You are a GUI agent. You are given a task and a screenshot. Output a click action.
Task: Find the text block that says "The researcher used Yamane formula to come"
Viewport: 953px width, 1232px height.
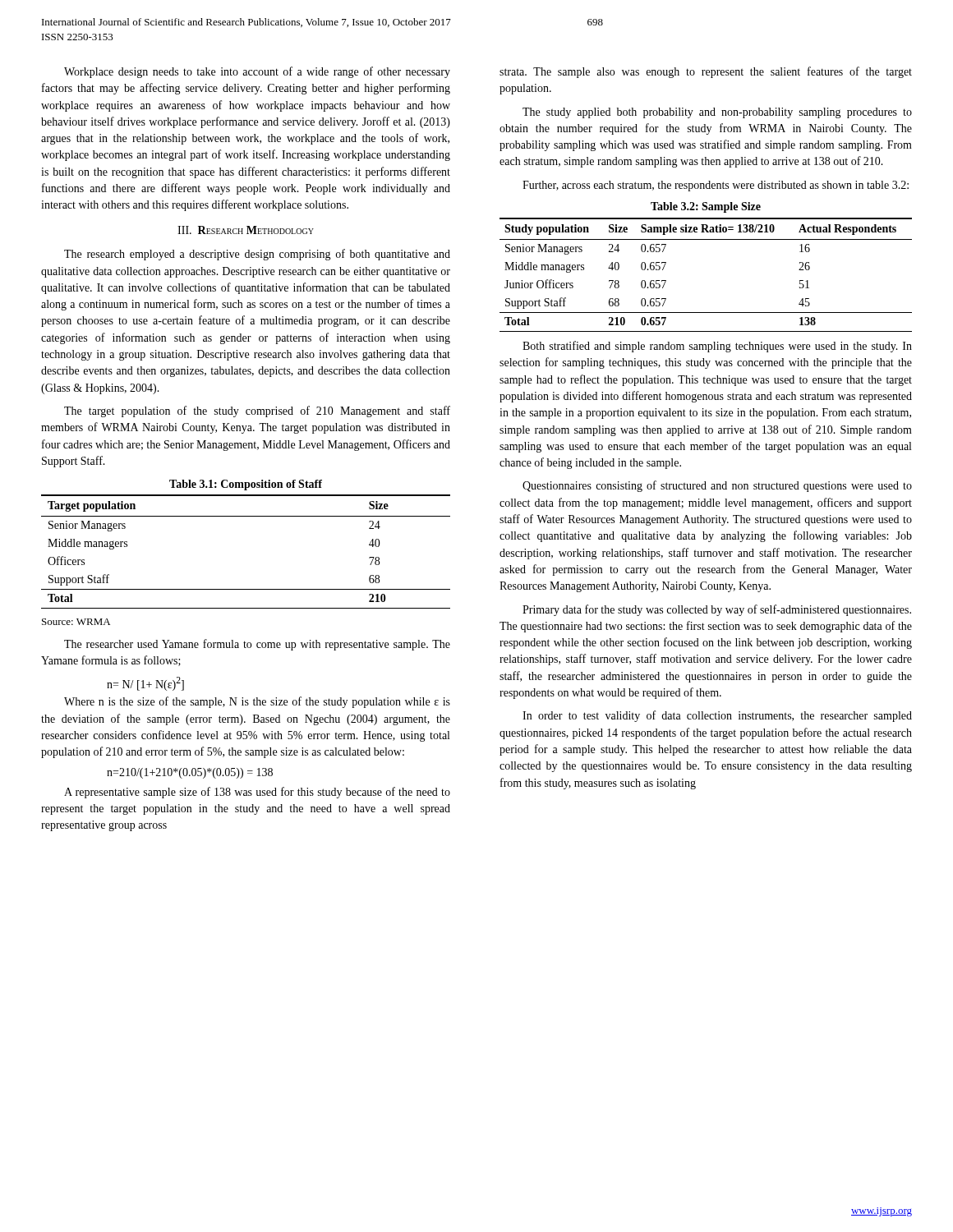pos(246,653)
